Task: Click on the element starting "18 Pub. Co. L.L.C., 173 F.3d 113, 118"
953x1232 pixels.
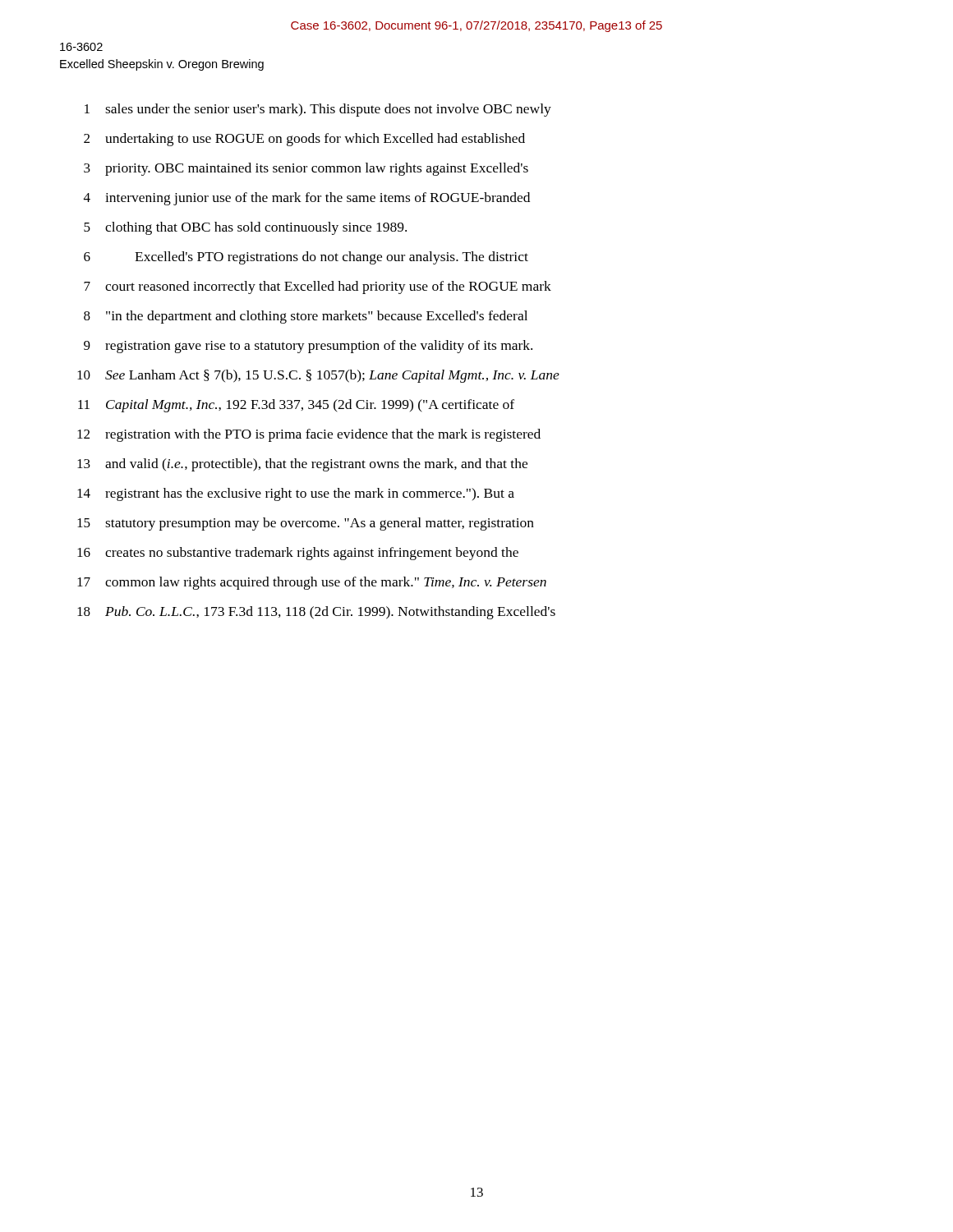Action: click(x=476, y=611)
